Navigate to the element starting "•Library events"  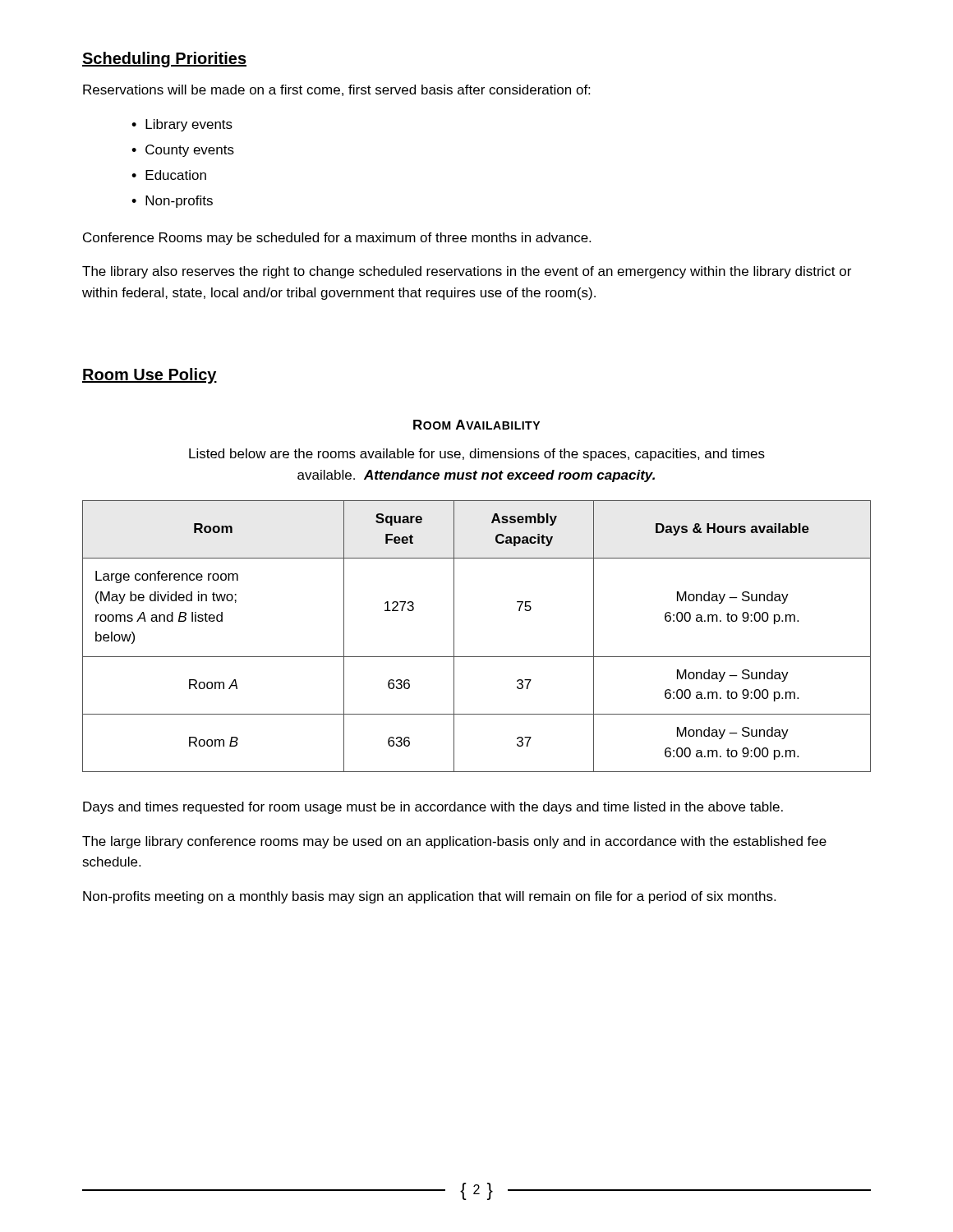click(182, 125)
